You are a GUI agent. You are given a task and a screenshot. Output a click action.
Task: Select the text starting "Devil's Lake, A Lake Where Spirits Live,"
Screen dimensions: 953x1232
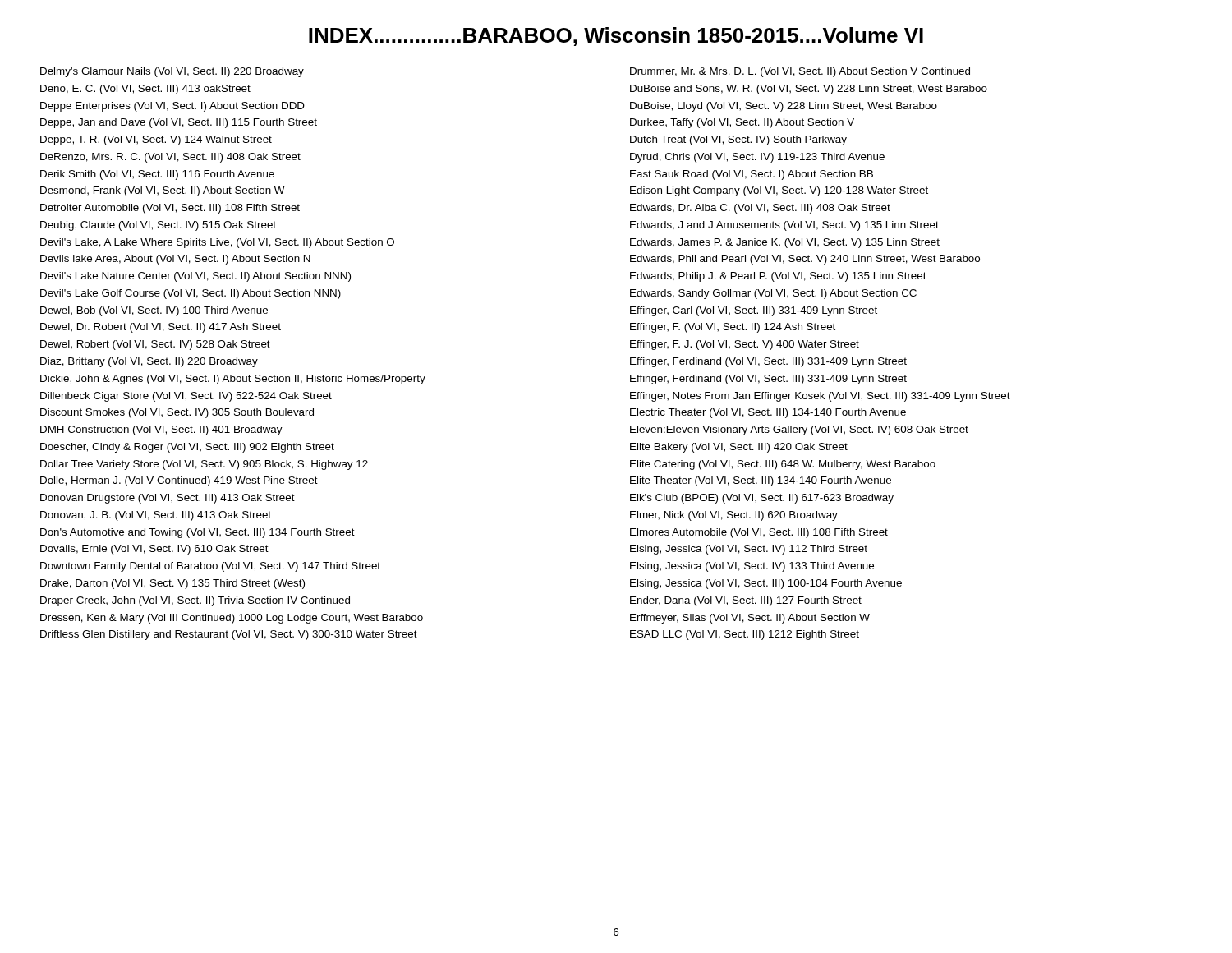pyautogui.click(x=217, y=242)
